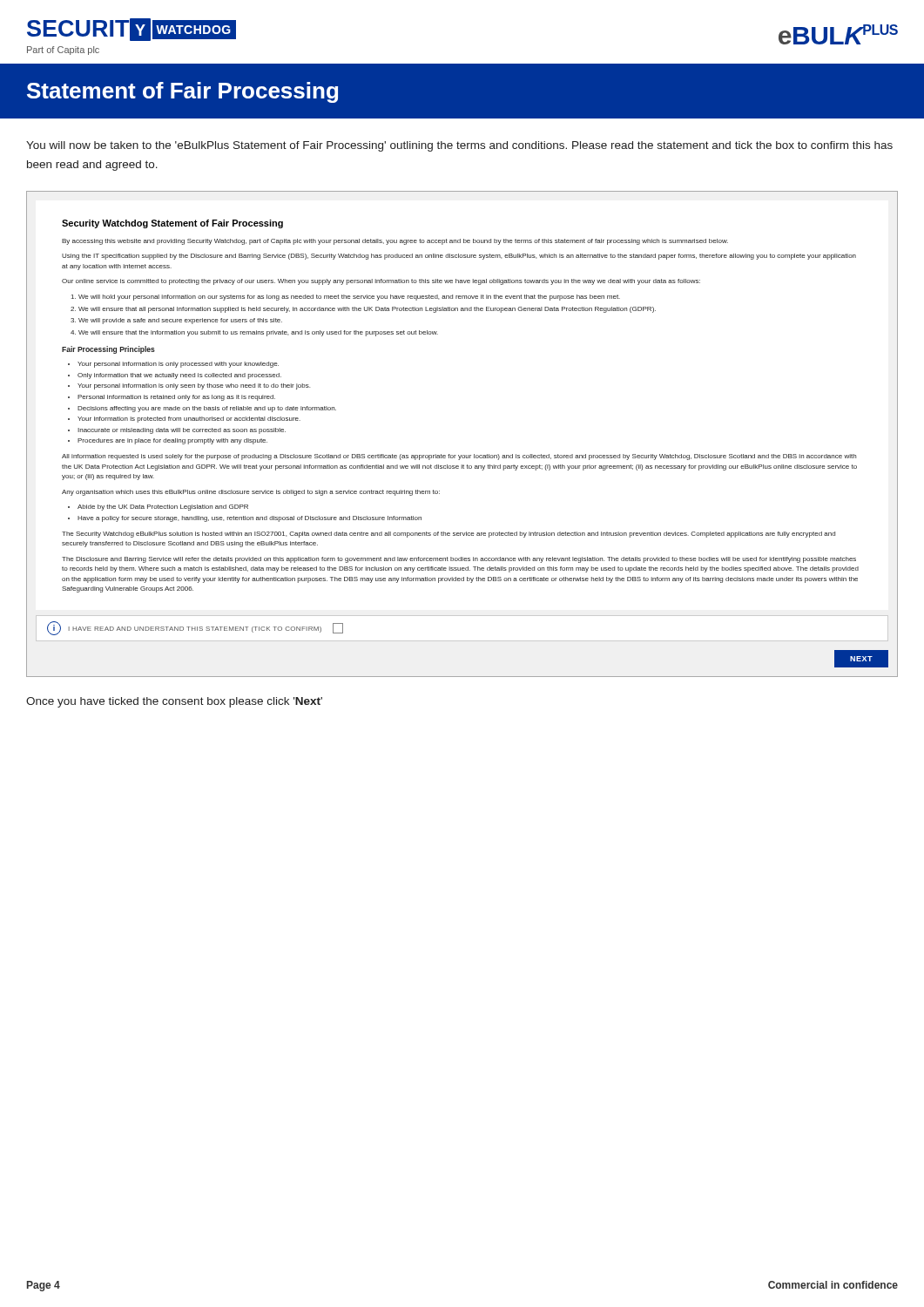Select the text block starting "Statement of Fair Processing"
Image resolution: width=924 pixels, height=1307 pixels.
point(182,92)
